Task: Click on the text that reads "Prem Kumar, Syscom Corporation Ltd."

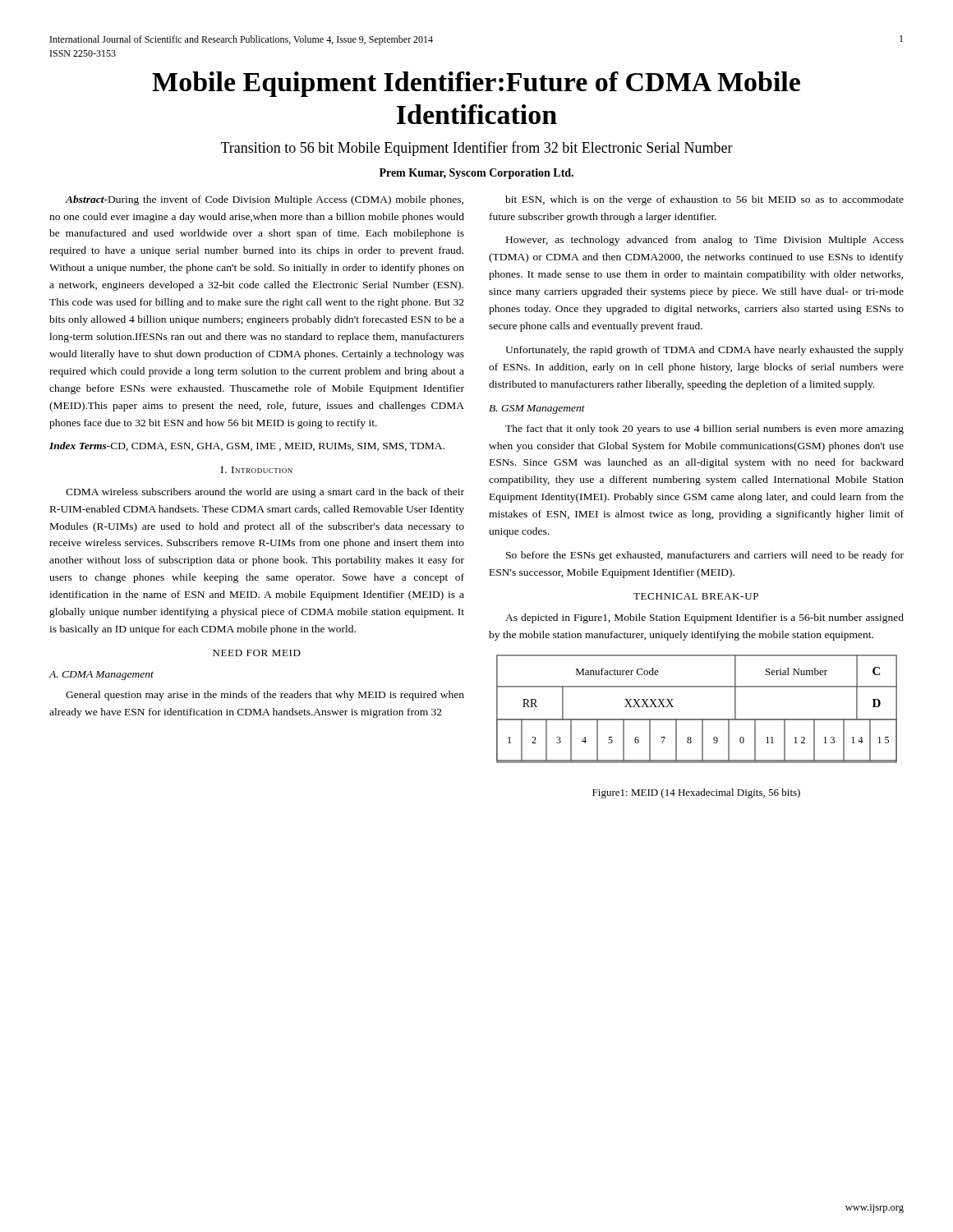Action: tap(476, 173)
